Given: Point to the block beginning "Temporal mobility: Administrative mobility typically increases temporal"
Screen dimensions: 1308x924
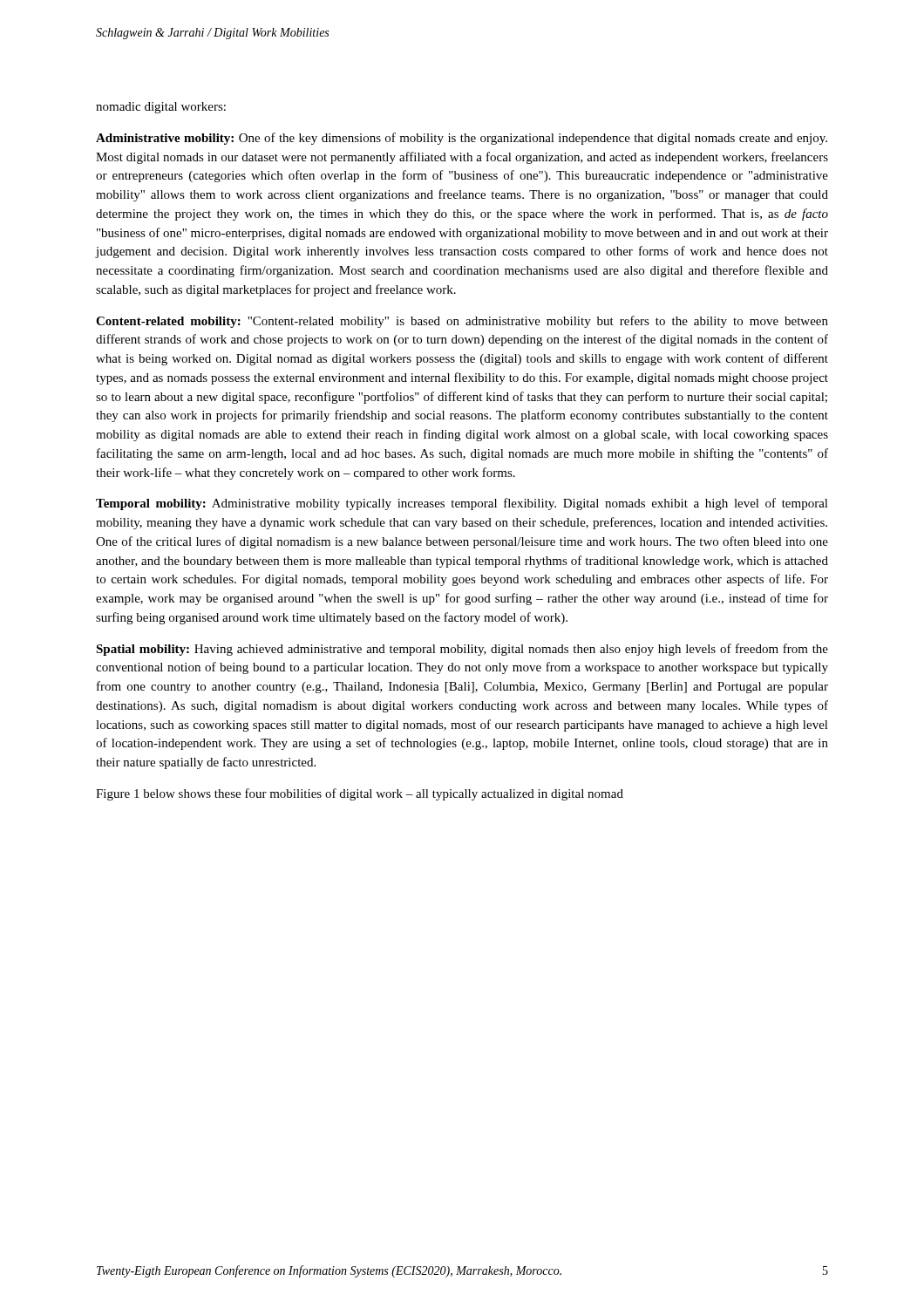Looking at the screenshot, I should point(462,560).
